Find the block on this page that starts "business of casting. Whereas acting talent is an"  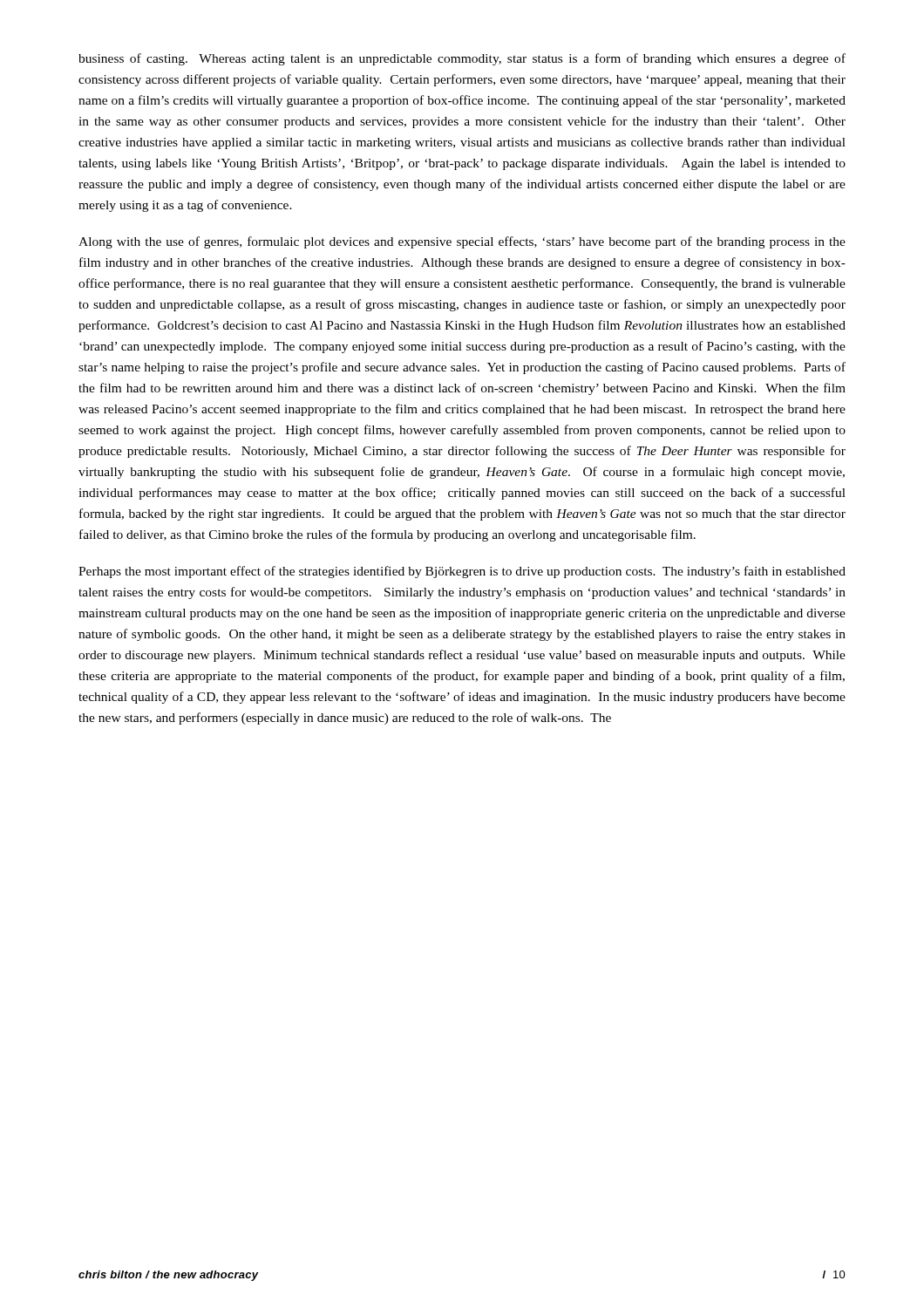[x=462, y=131]
